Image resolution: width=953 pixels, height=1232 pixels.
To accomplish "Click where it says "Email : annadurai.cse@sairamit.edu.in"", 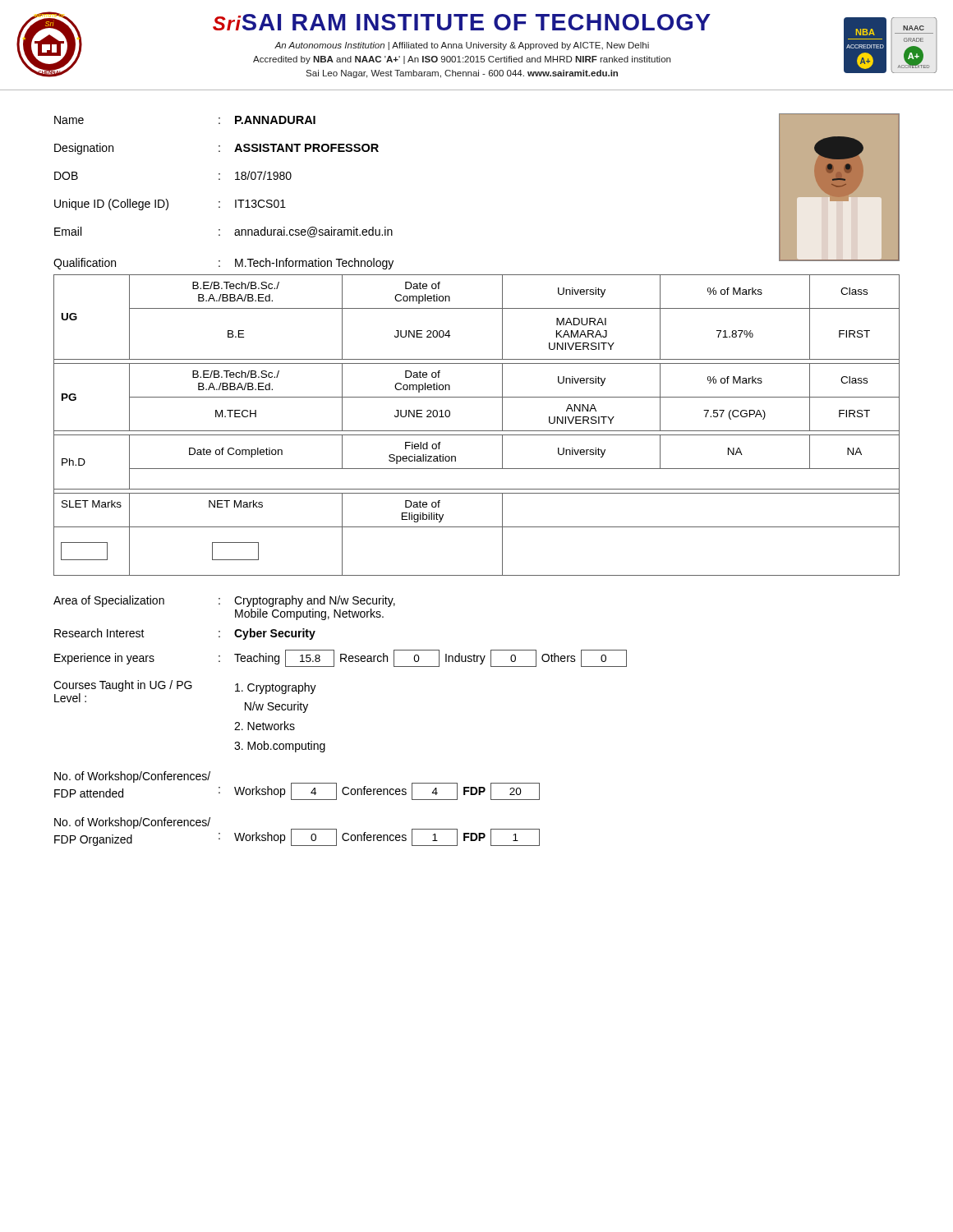I will [223, 231].
